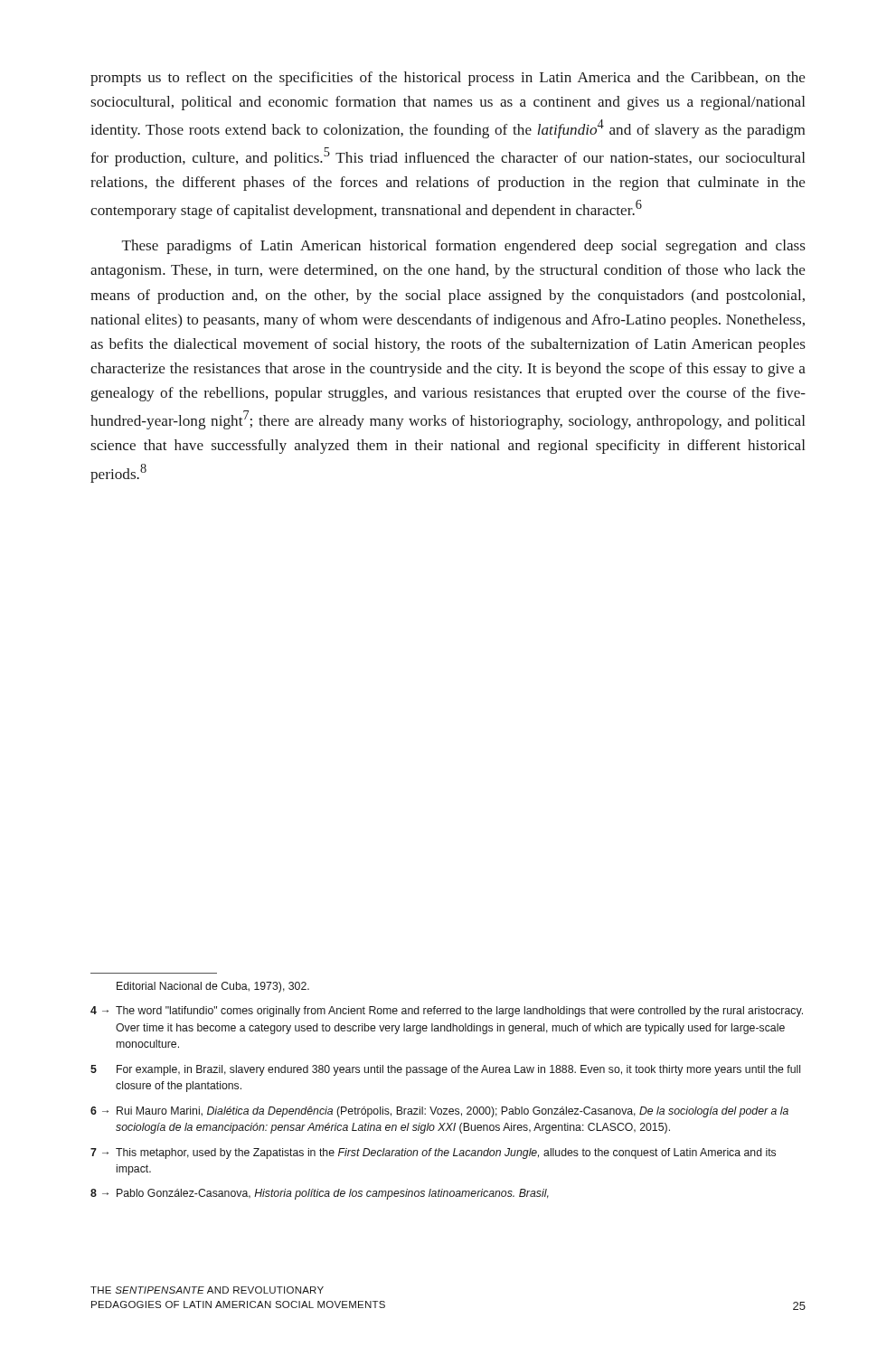Click the passage that begins "Editorial Nacional de"

(213, 987)
